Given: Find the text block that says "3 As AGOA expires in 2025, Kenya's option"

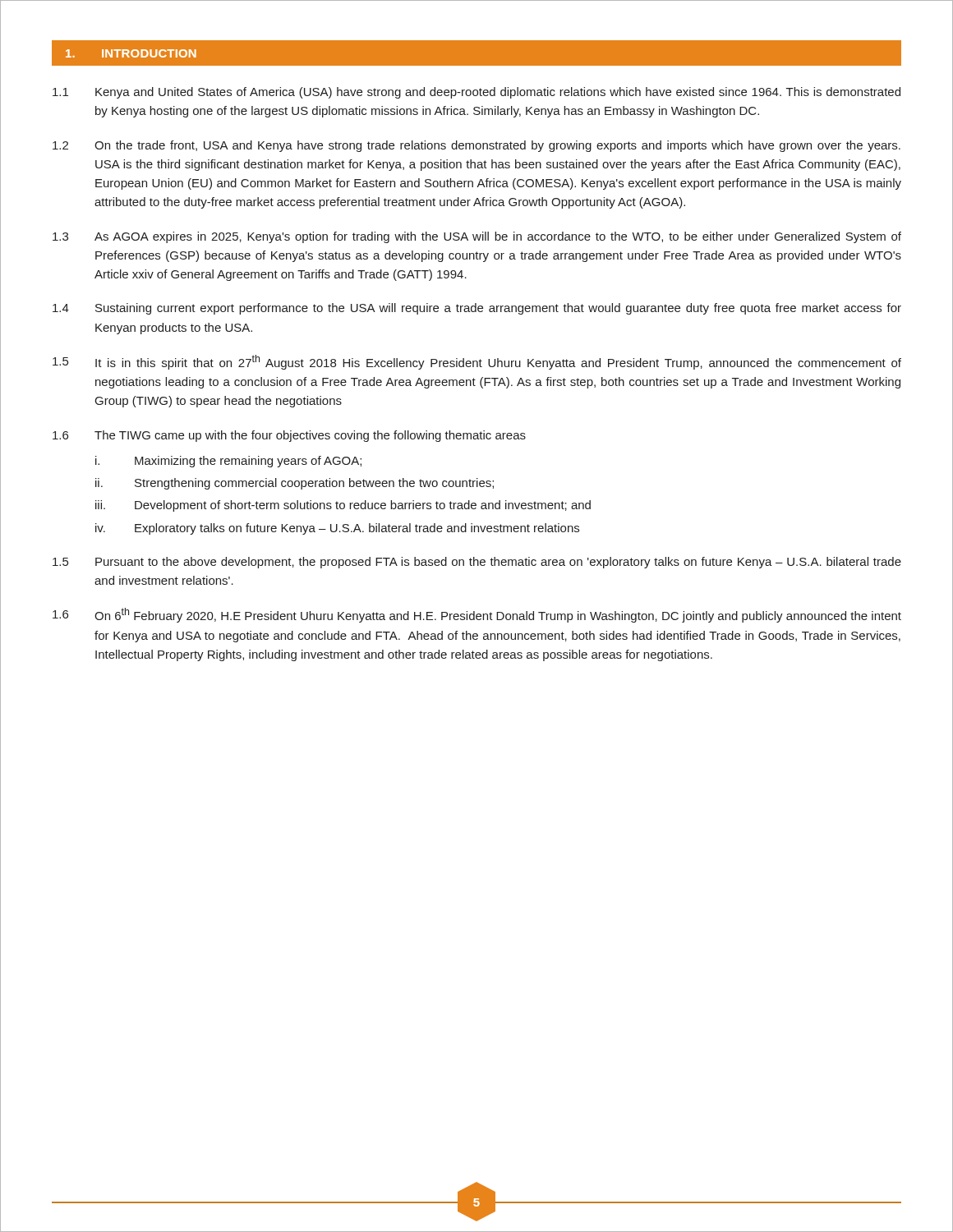Looking at the screenshot, I should (476, 255).
